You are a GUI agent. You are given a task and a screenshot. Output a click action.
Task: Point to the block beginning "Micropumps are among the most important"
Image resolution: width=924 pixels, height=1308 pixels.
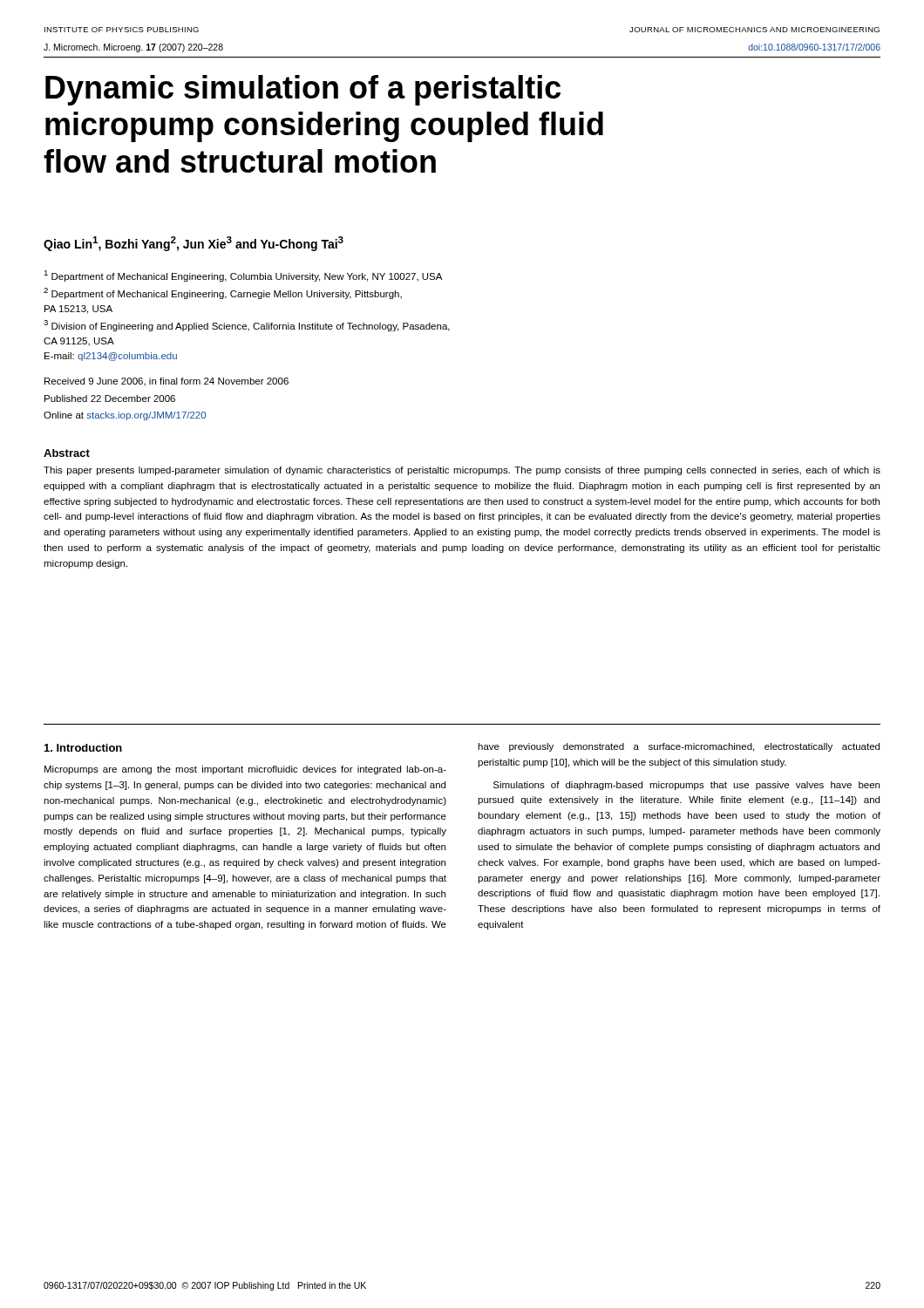(x=81, y=747)
